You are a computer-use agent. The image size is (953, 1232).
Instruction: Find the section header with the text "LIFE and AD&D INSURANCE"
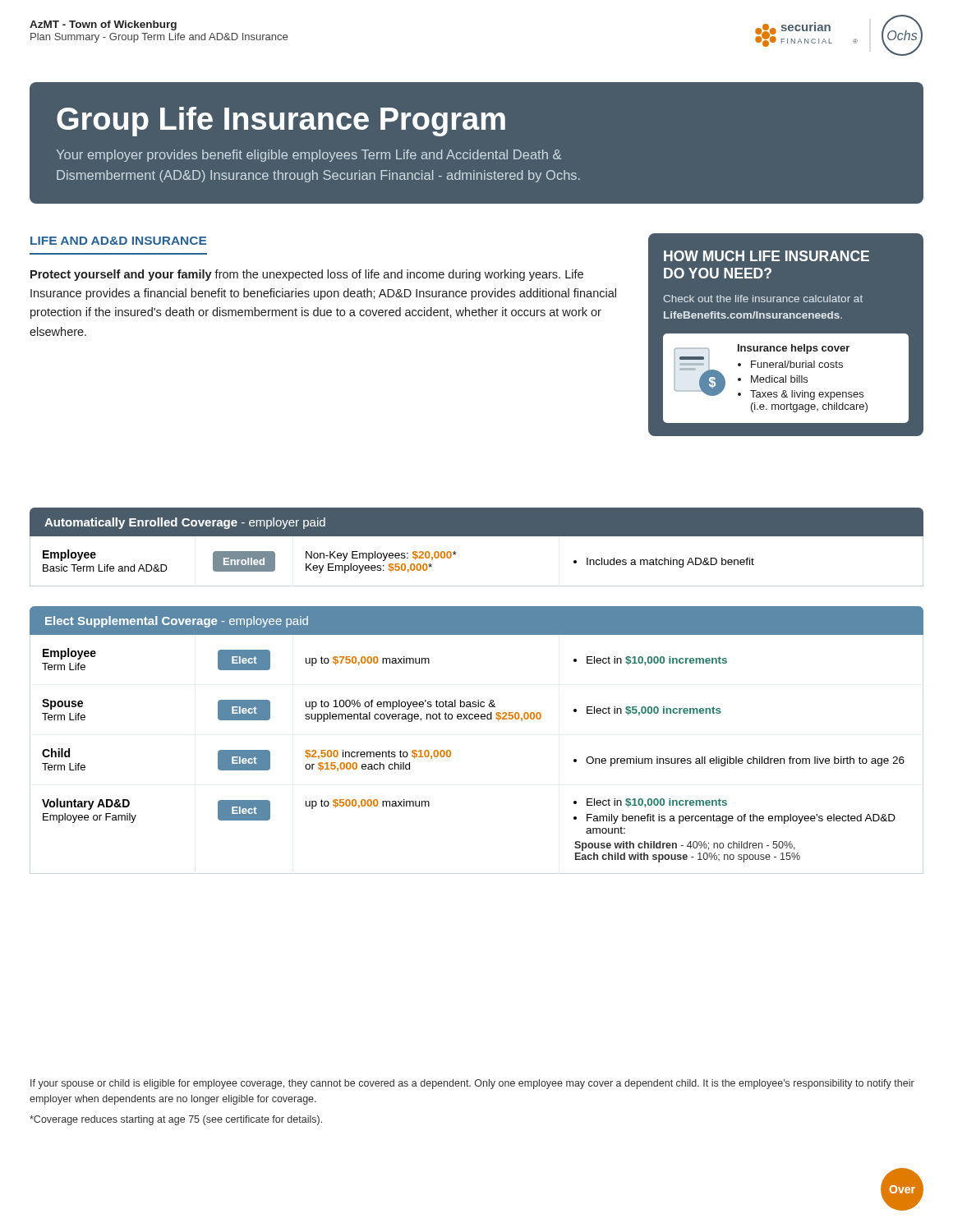(118, 240)
